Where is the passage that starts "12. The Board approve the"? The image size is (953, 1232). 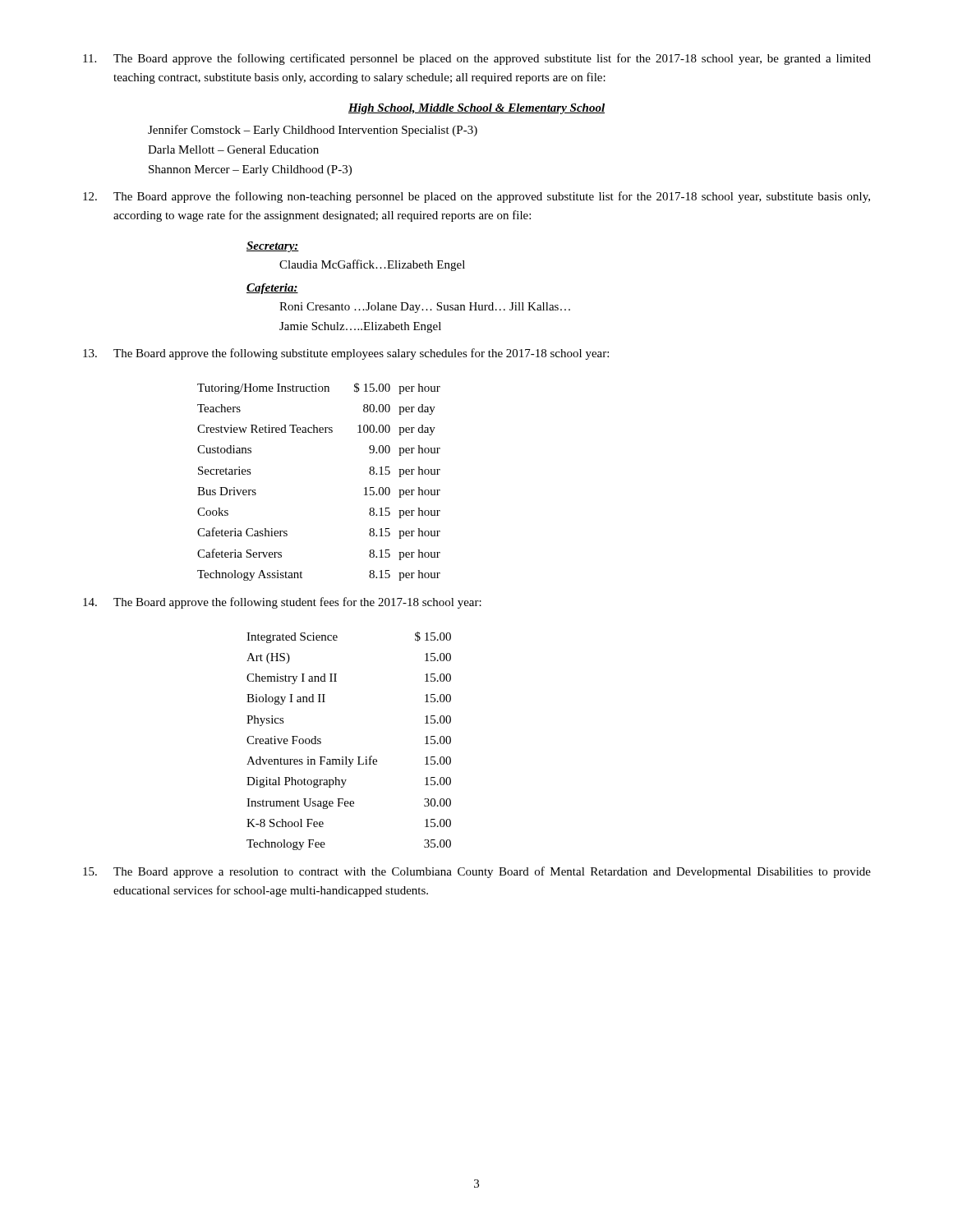tap(476, 206)
